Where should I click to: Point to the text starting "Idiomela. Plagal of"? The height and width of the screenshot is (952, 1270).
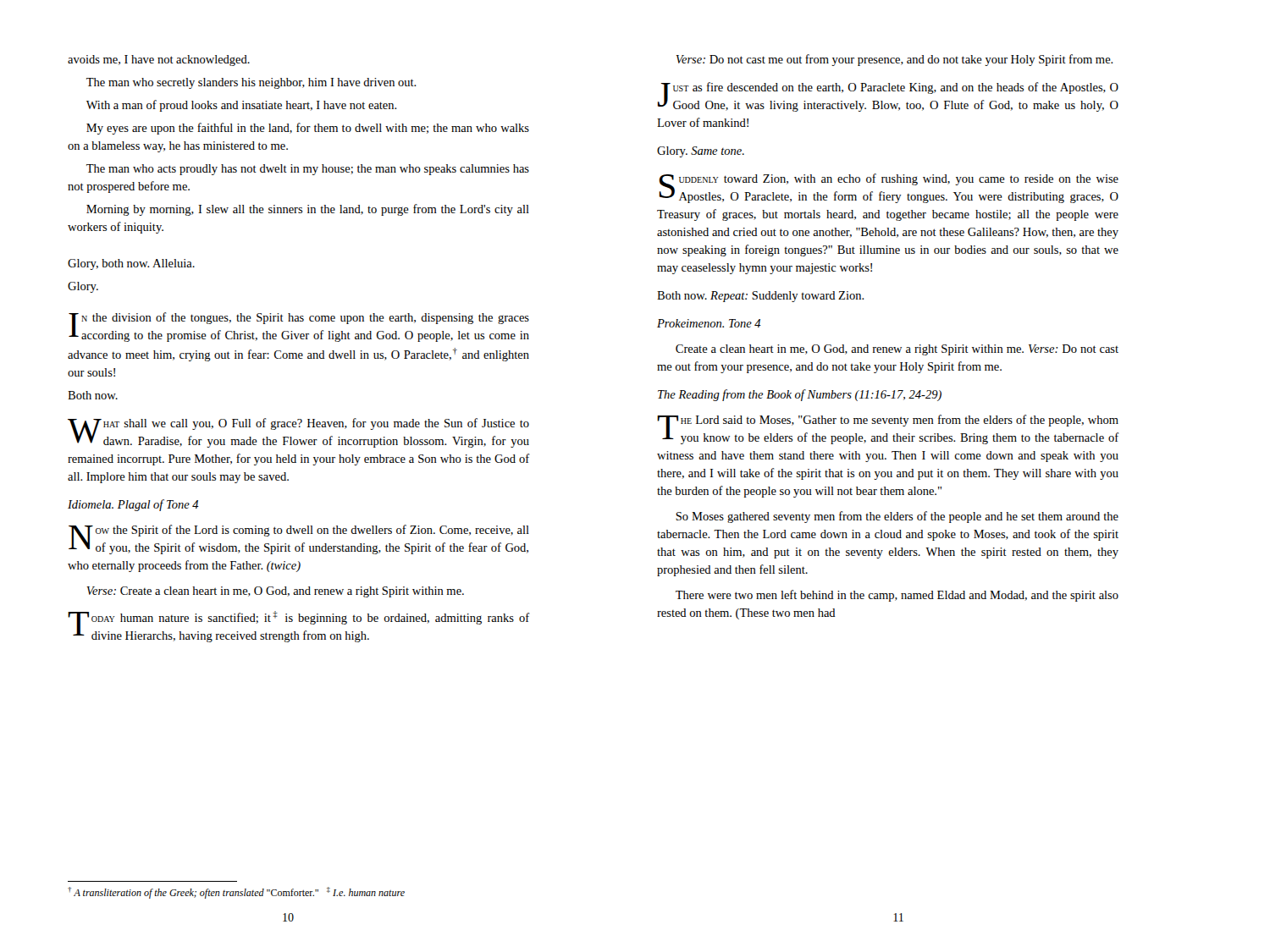(133, 505)
